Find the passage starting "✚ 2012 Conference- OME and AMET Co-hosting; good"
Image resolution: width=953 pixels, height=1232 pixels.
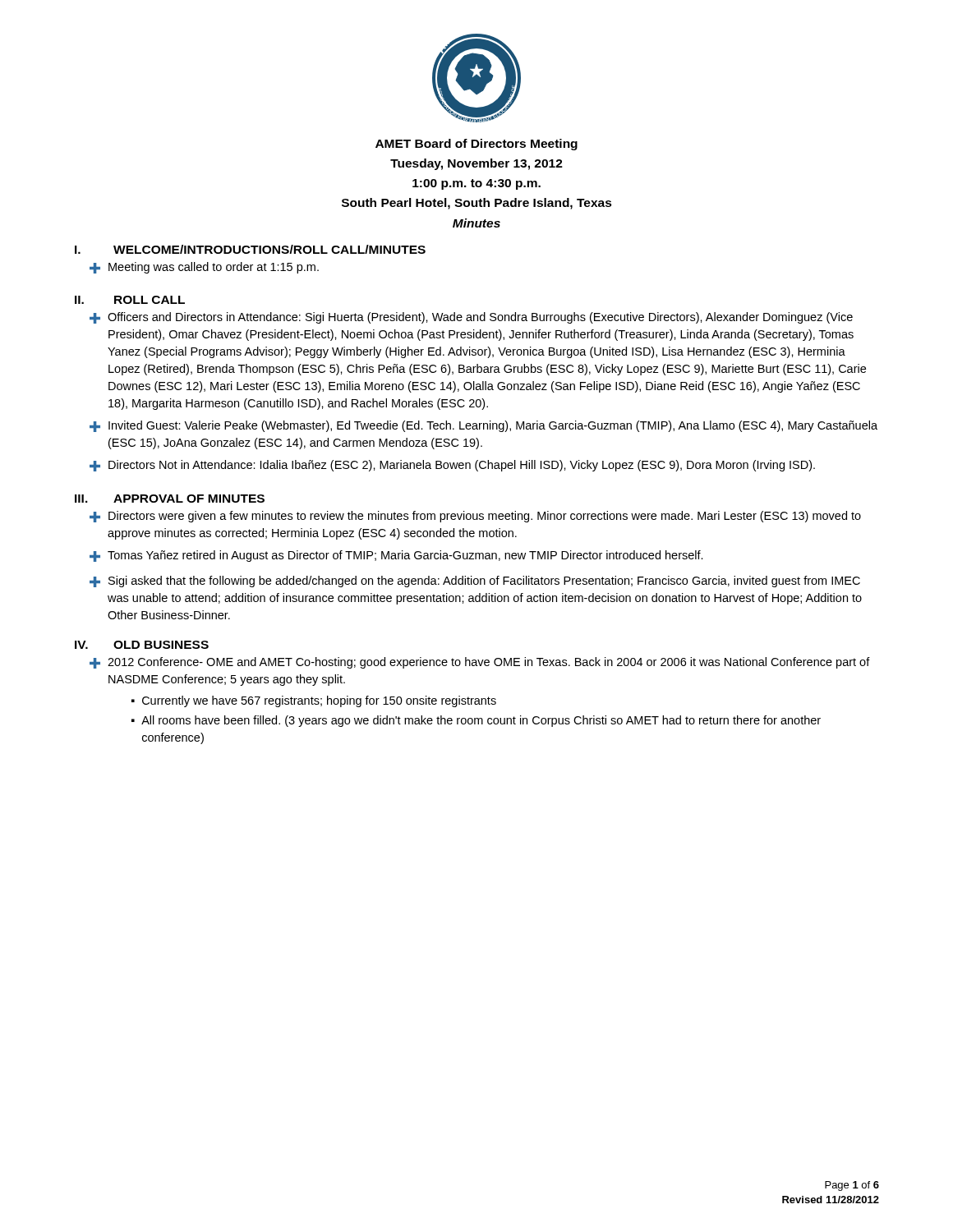484,702
